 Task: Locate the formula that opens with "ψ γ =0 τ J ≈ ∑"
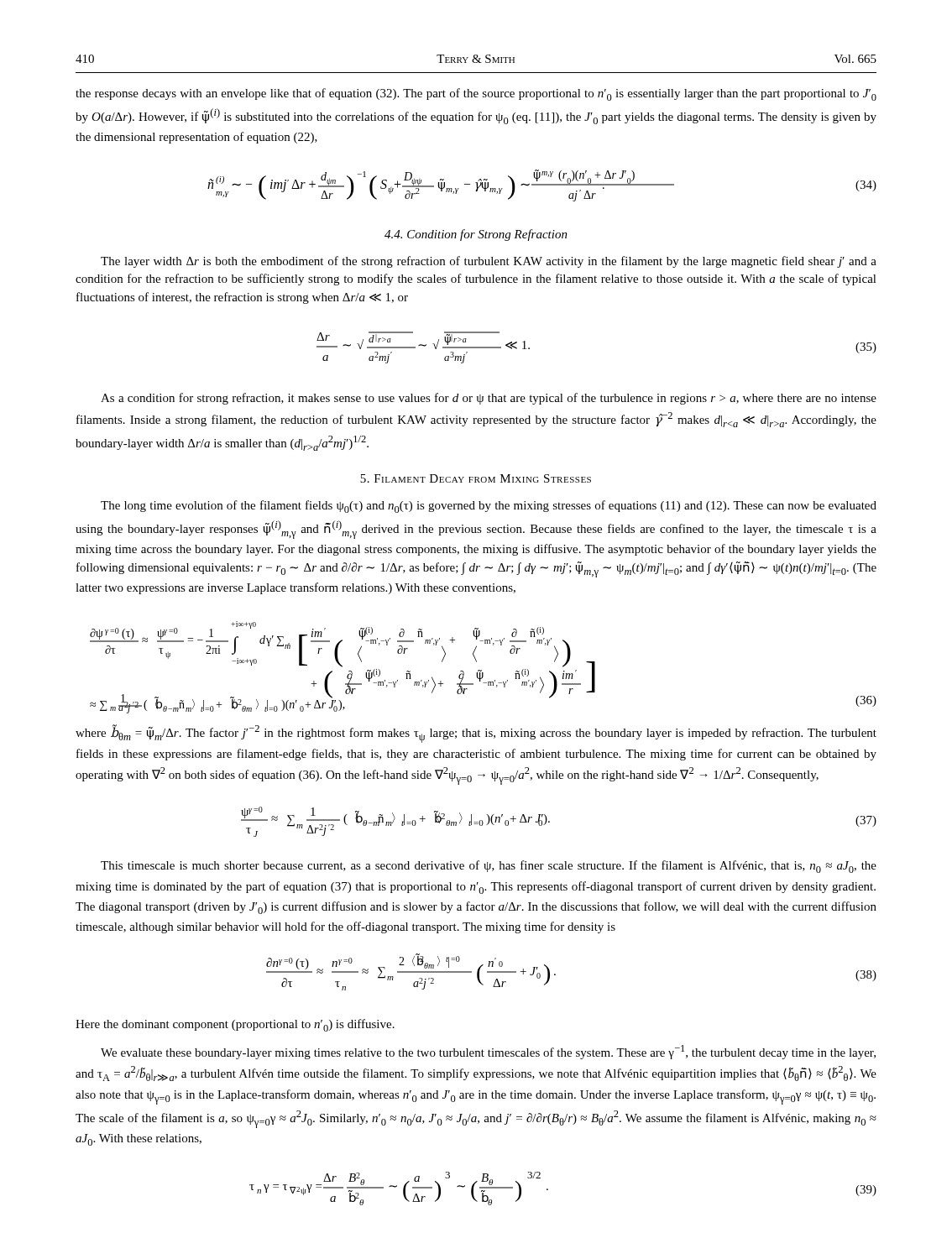pos(476,821)
